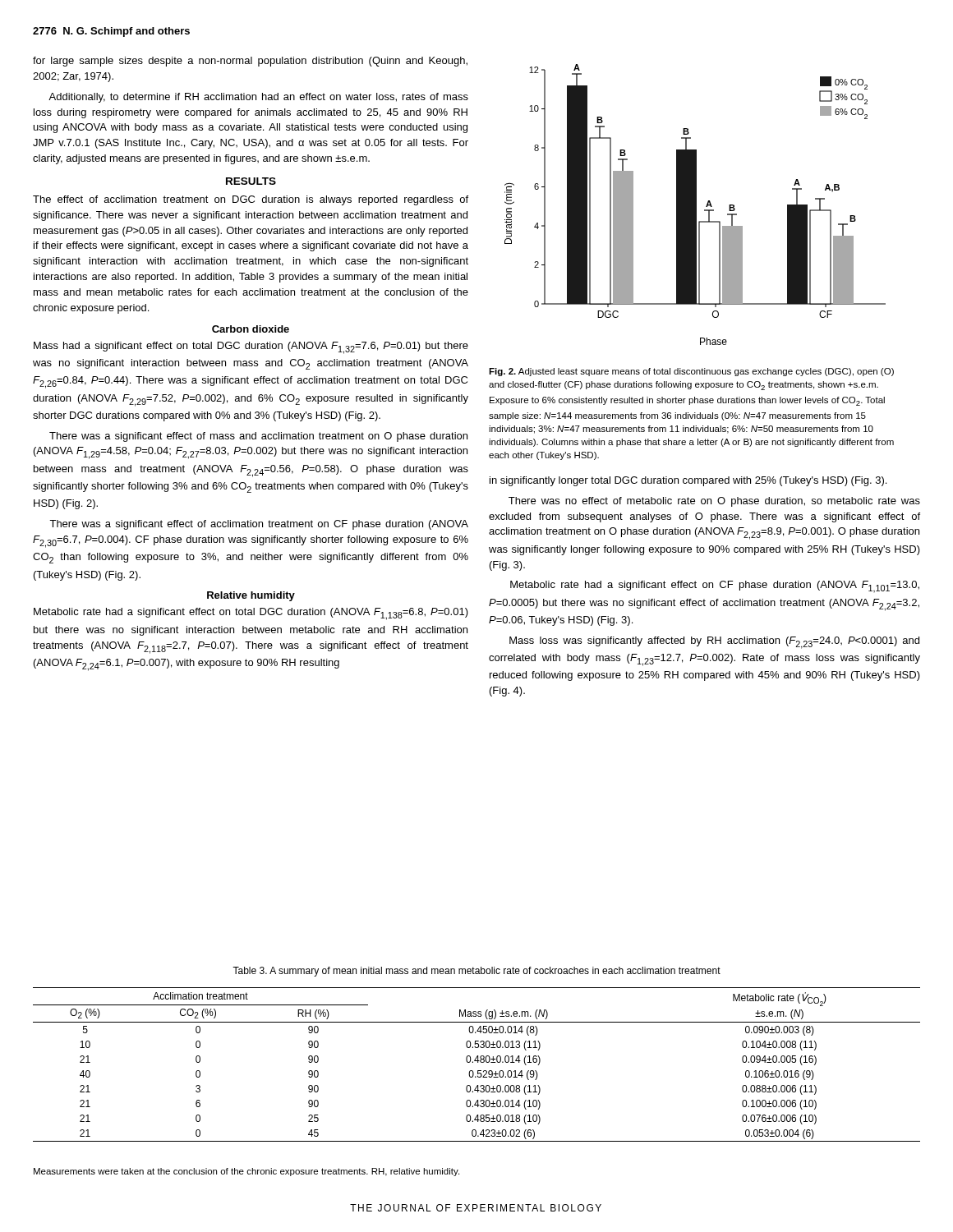This screenshot has height=1232, width=953.
Task: Point to the element starting "Table 3. A summary of mean initial"
Action: pos(476,971)
